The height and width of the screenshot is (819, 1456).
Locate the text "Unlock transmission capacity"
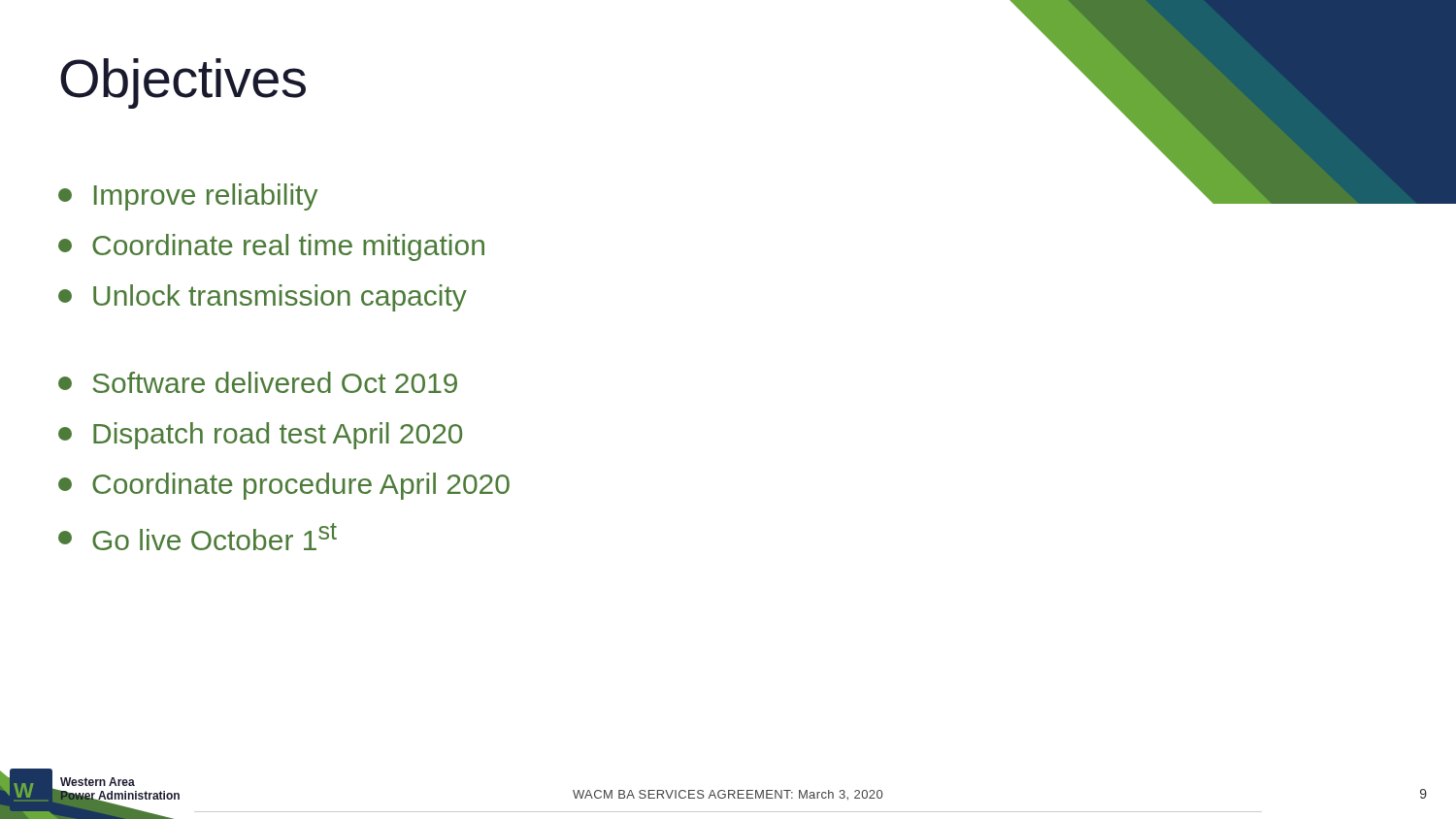point(262,296)
